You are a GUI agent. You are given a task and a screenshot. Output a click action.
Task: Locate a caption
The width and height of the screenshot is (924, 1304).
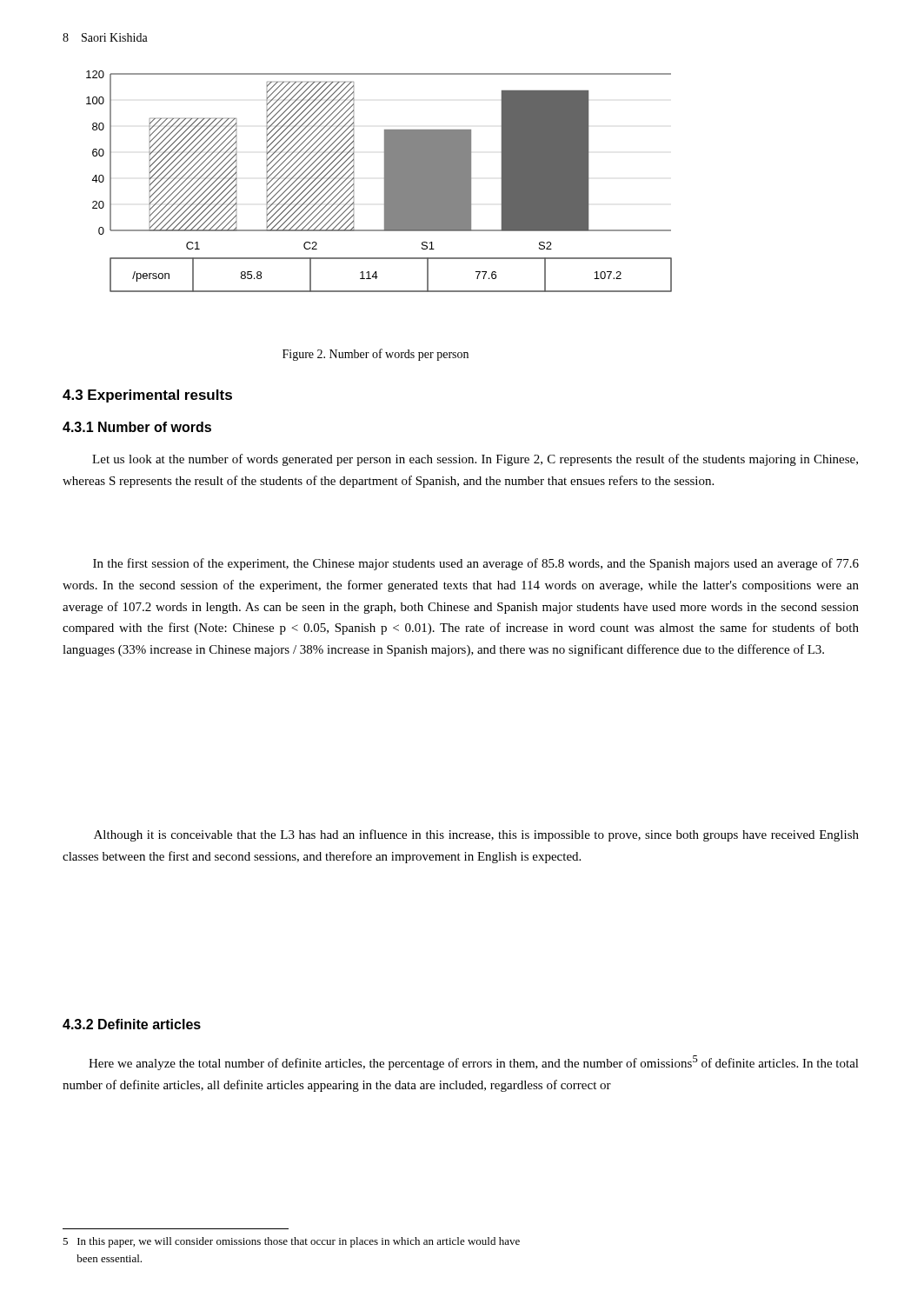coord(376,354)
